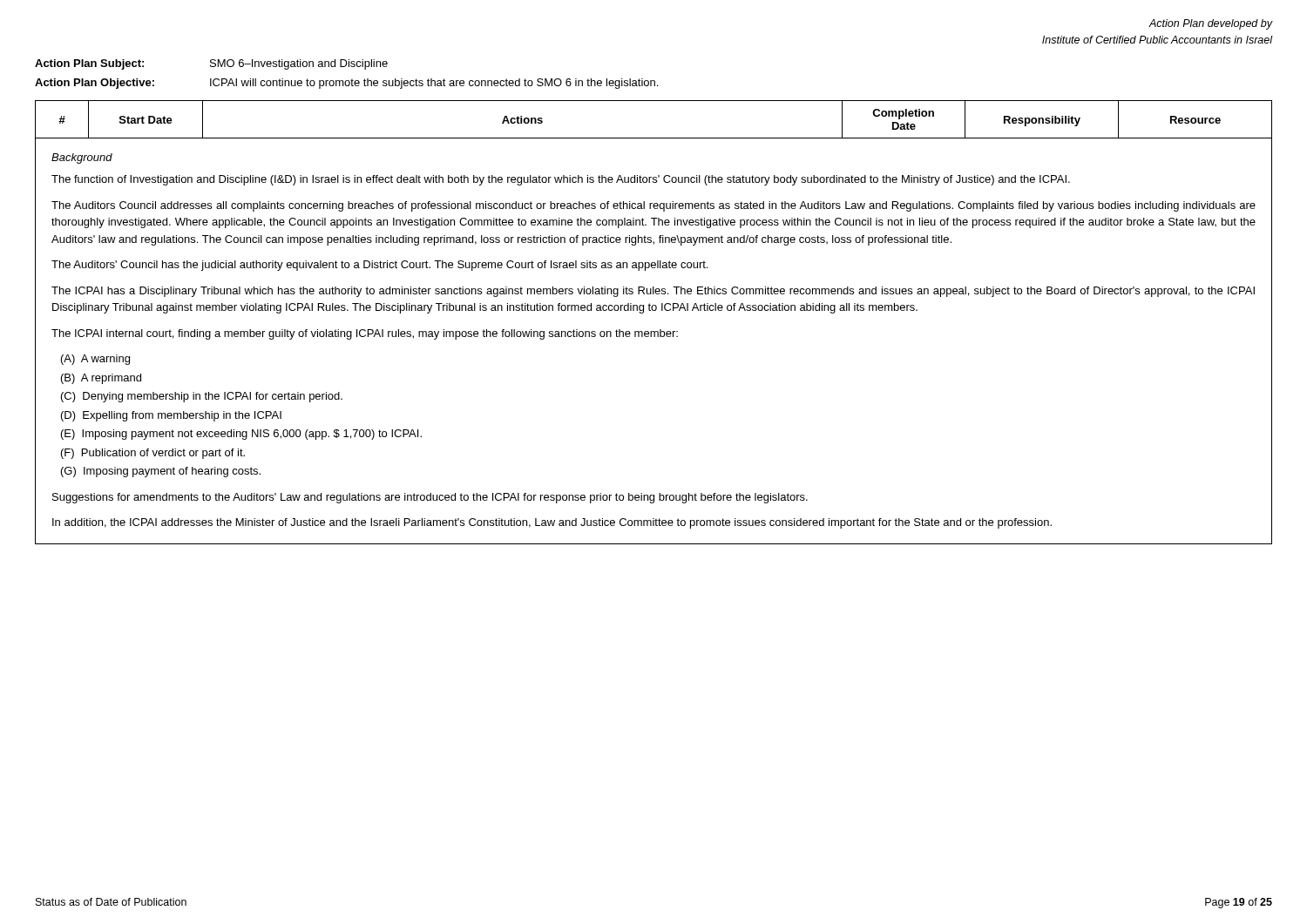
Task: Find the text block that says "The ICPAI has a Disciplinary Tribunal which"
Action: (x=654, y=298)
